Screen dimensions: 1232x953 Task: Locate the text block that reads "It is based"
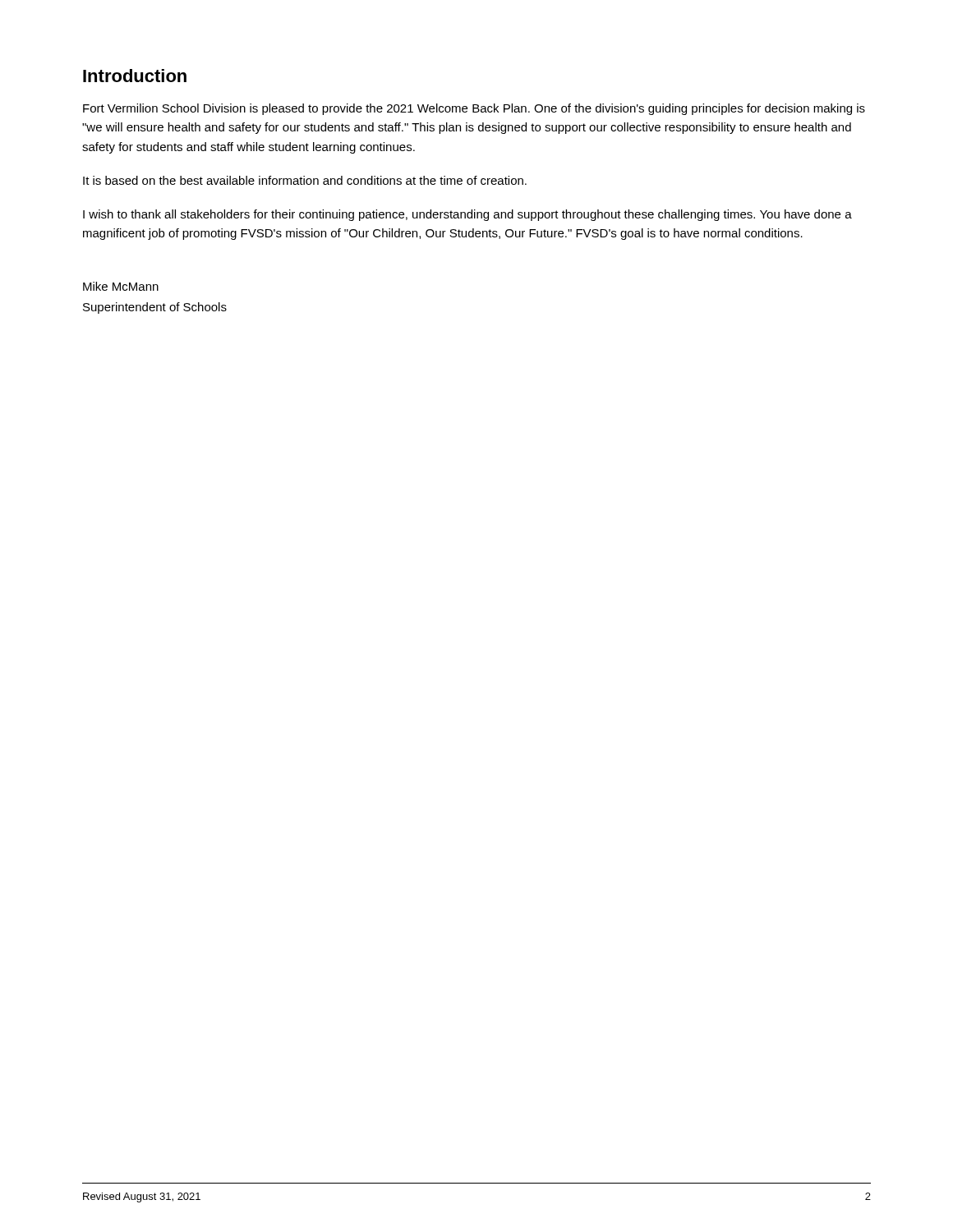(305, 180)
